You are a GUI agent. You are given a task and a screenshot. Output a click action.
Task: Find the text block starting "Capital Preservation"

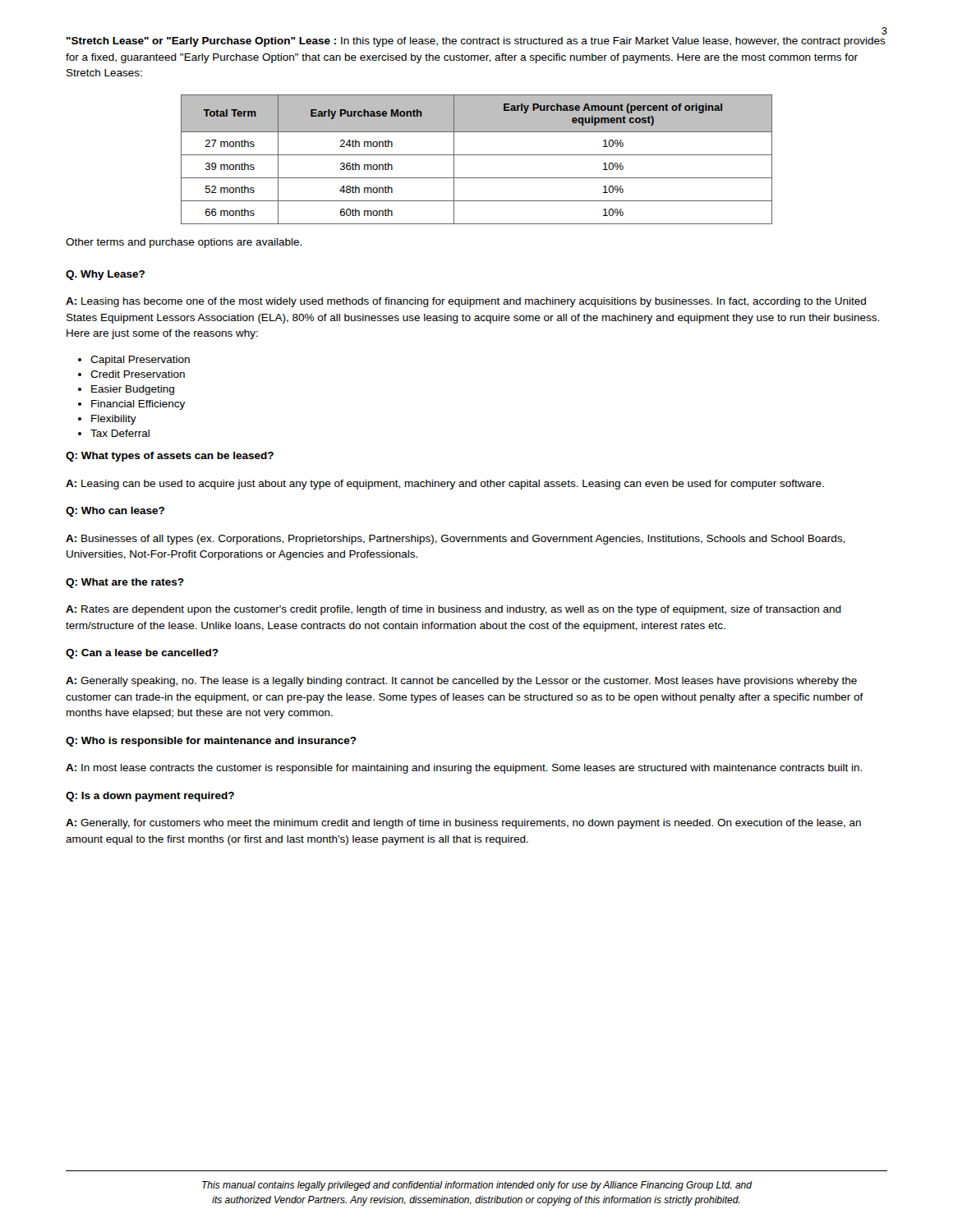[140, 359]
